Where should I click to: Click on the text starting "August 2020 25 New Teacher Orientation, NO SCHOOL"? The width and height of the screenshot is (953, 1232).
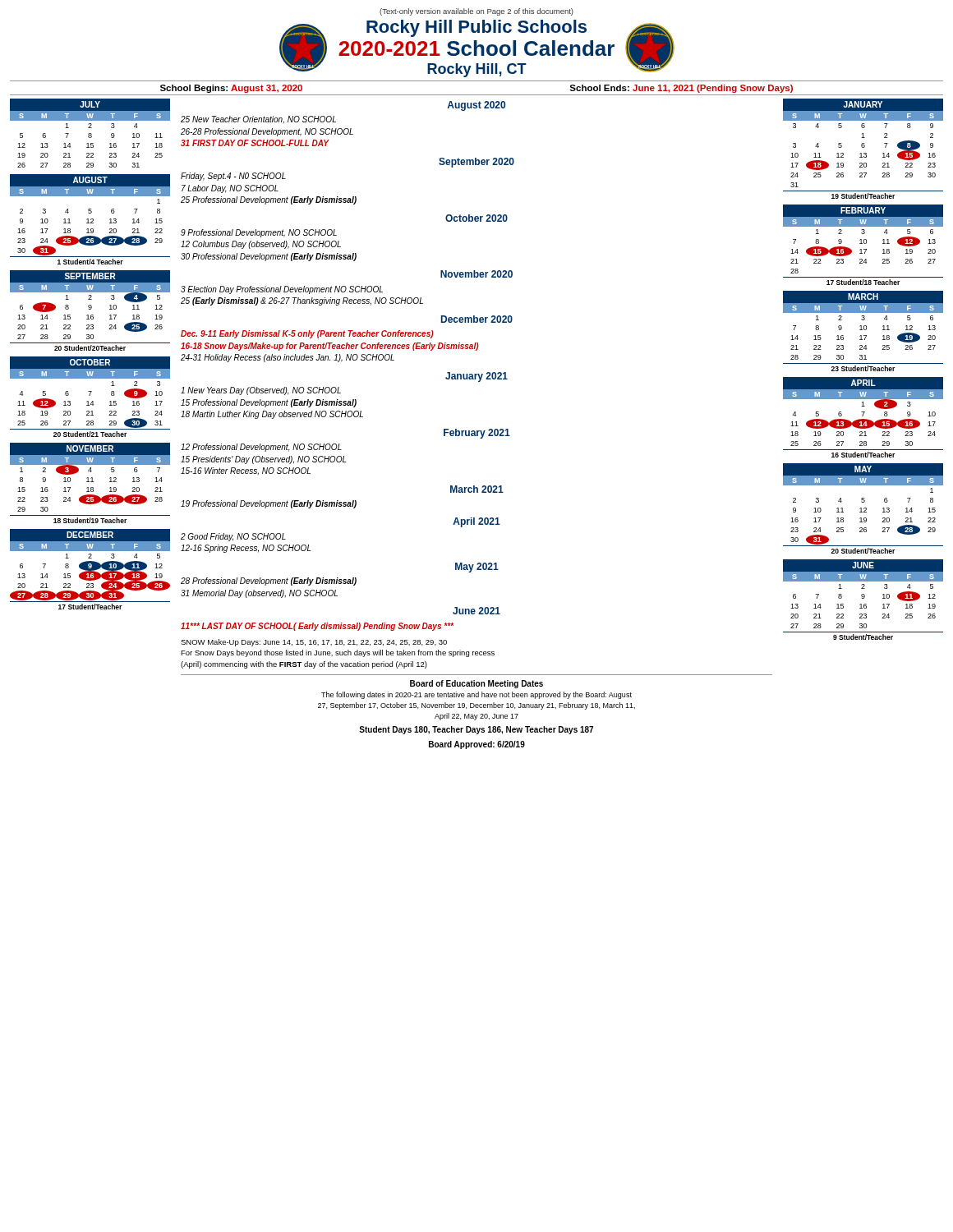(476, 425)
